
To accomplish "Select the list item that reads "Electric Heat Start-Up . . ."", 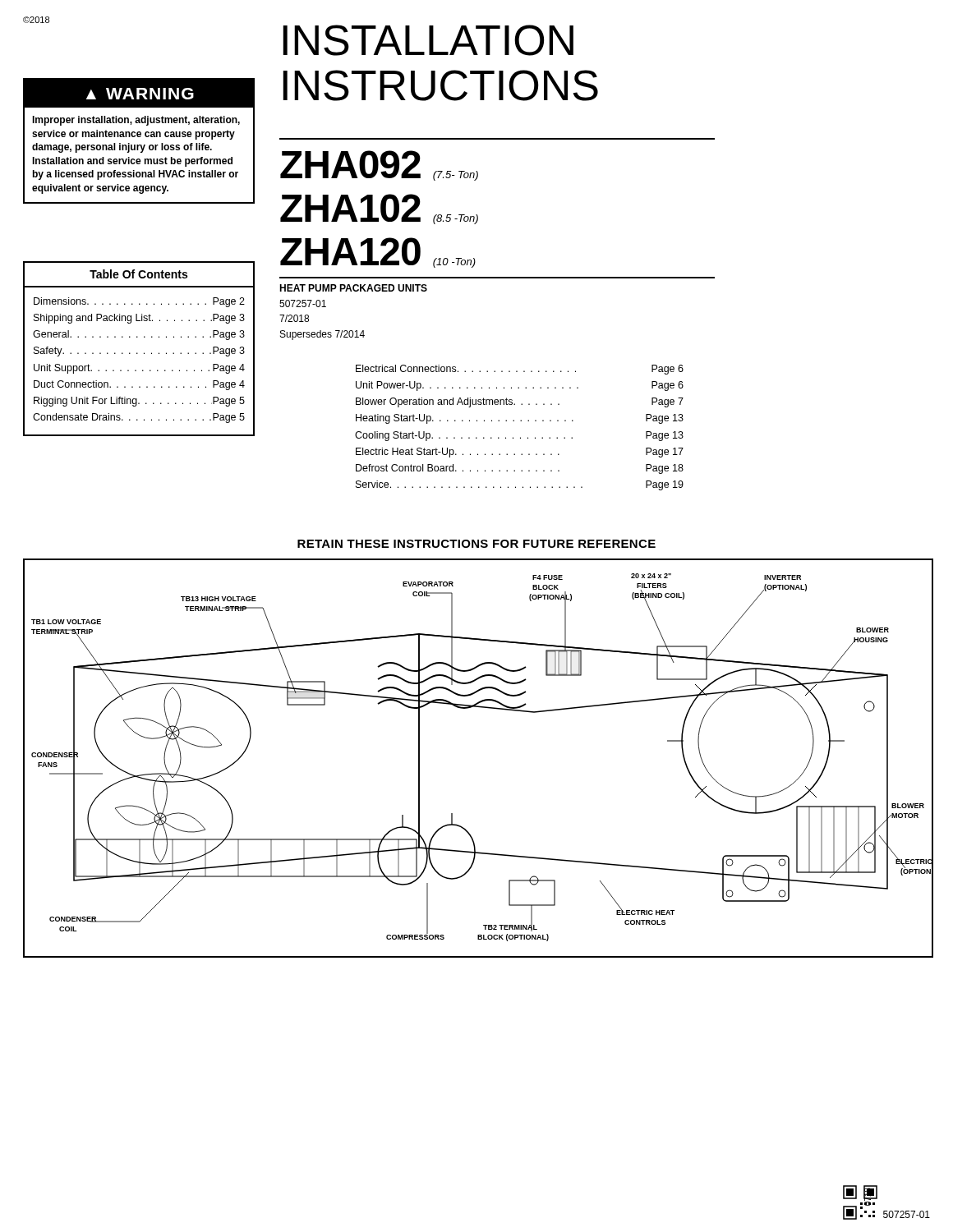I will click(x=519, y=451).
